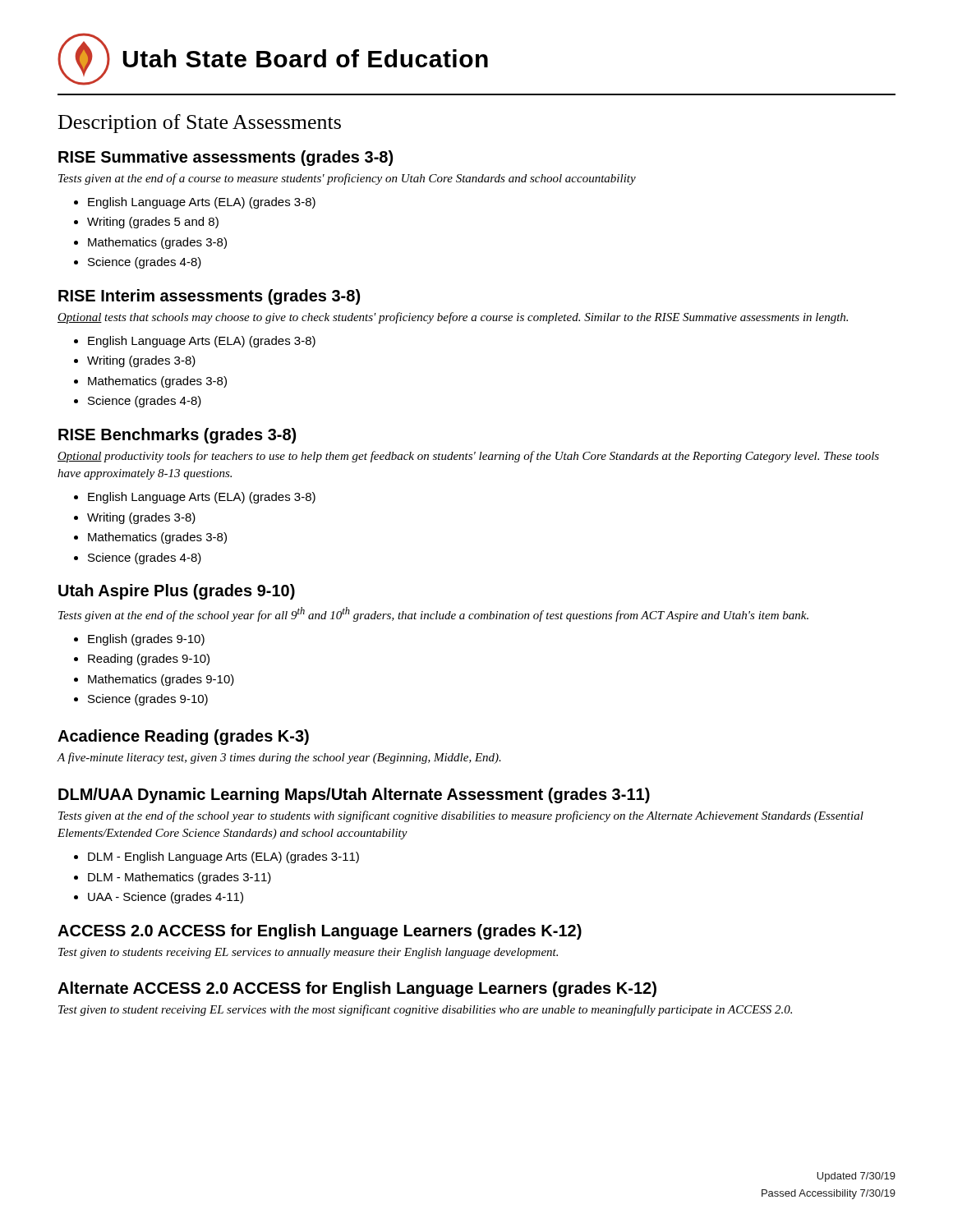Select the text block with the text "A five-minute literacy test,"
The image size is (953, 1232).
pyautogui.click(x=280, y=757)
